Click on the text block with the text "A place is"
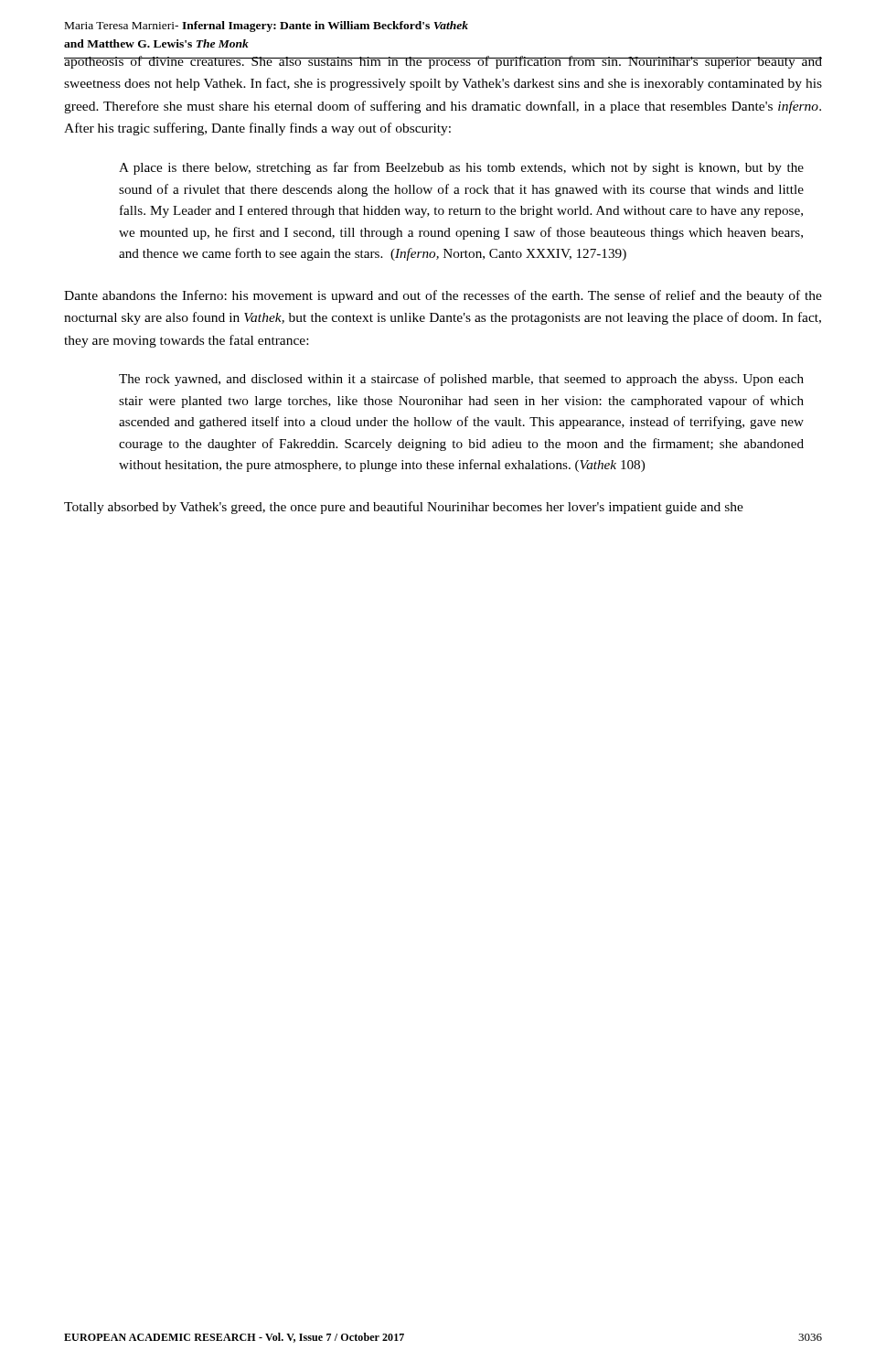This screenshot has height=1372, width=886. [461, 210]
